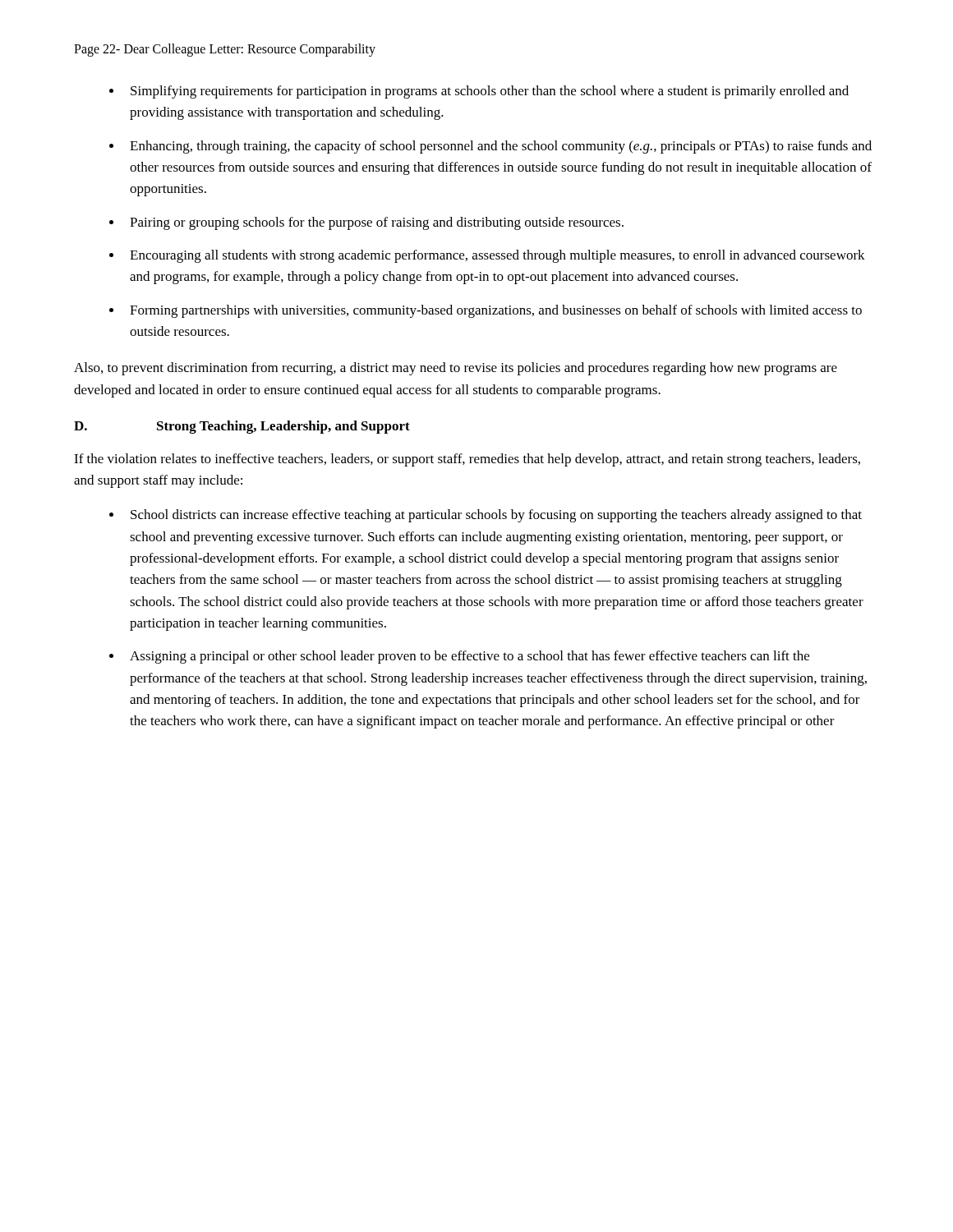This screenshot has height=1232, width=953.
Task: Select the text block starting "Also, to prevent discrimination from recurring,"
Action: coord(456,379)
